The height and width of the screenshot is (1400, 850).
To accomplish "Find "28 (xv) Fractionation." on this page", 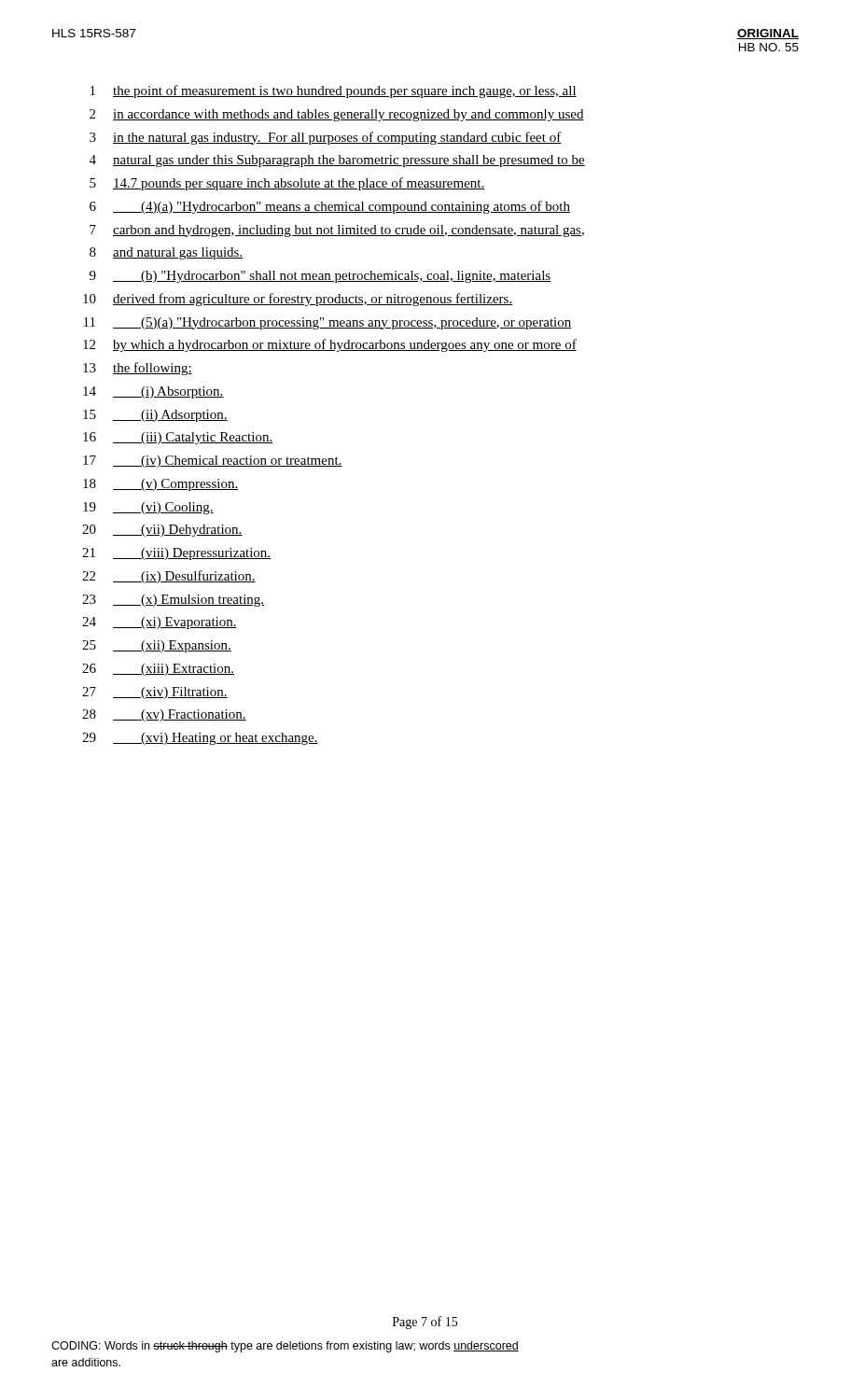I will tap(164, 715).
